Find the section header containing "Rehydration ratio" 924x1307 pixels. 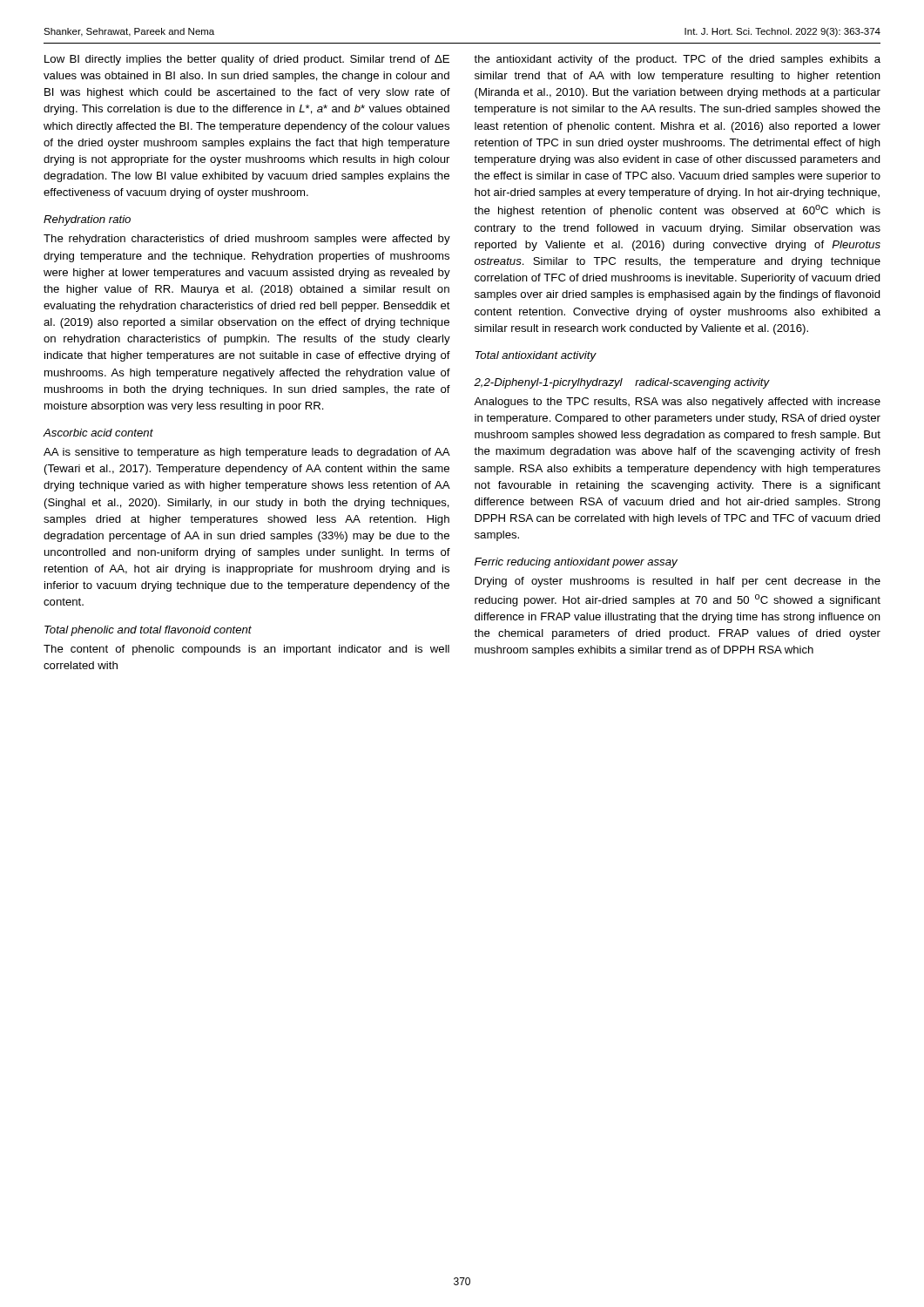(x=87, y=220)
